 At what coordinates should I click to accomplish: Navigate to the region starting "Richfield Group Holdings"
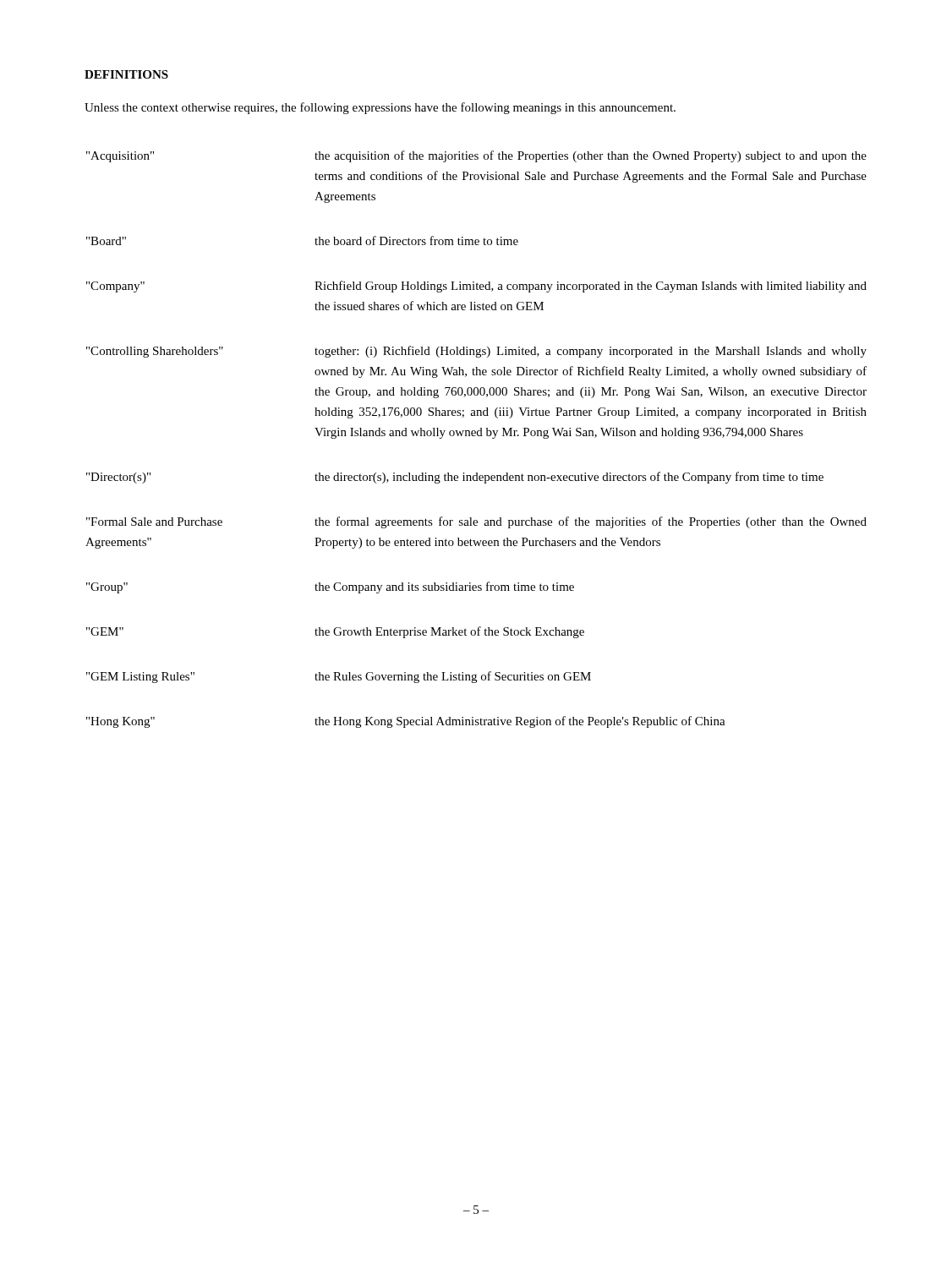591,296
